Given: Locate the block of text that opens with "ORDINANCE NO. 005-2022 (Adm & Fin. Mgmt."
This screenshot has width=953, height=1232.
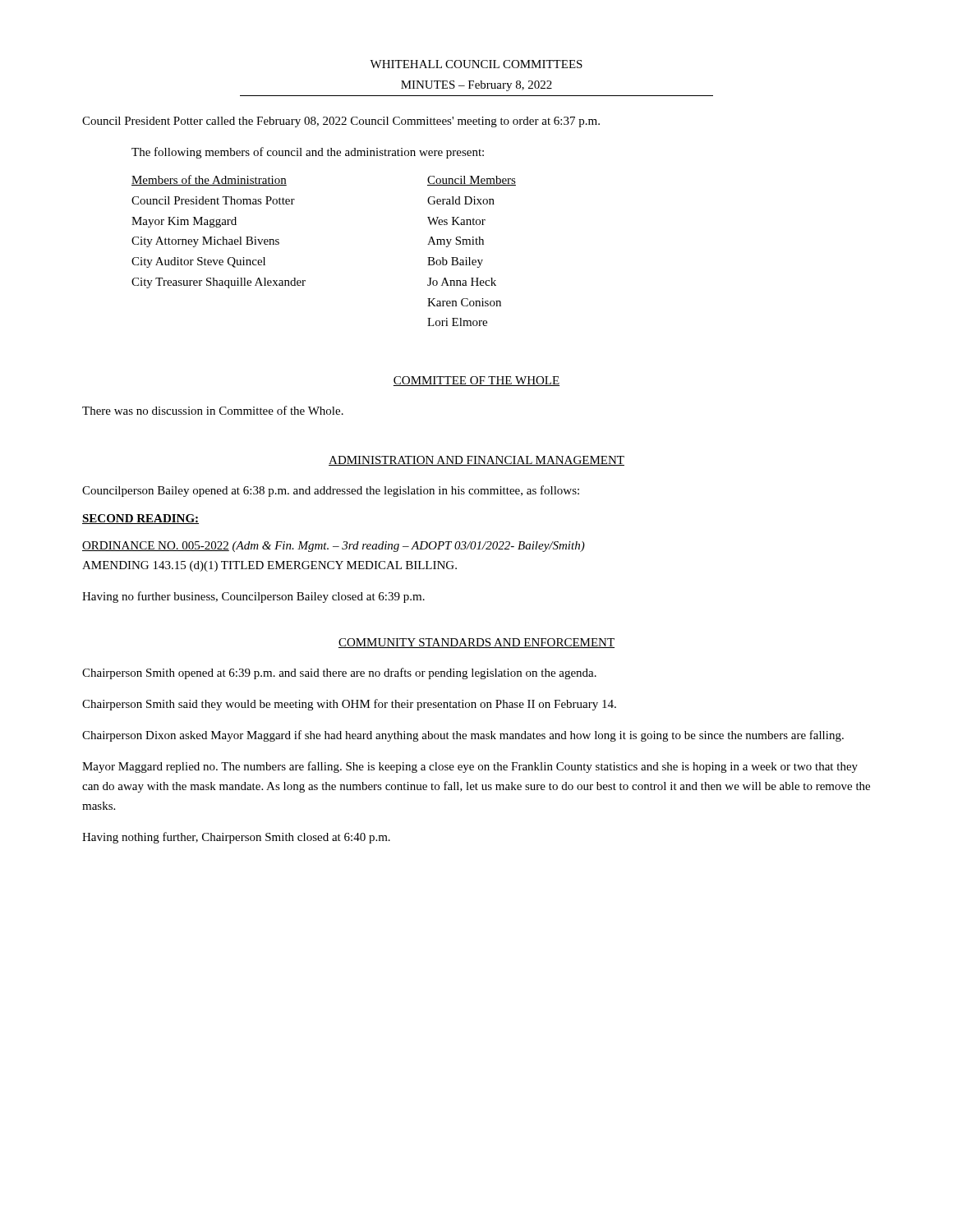Looking at the screenshot, I should (333, 555).
